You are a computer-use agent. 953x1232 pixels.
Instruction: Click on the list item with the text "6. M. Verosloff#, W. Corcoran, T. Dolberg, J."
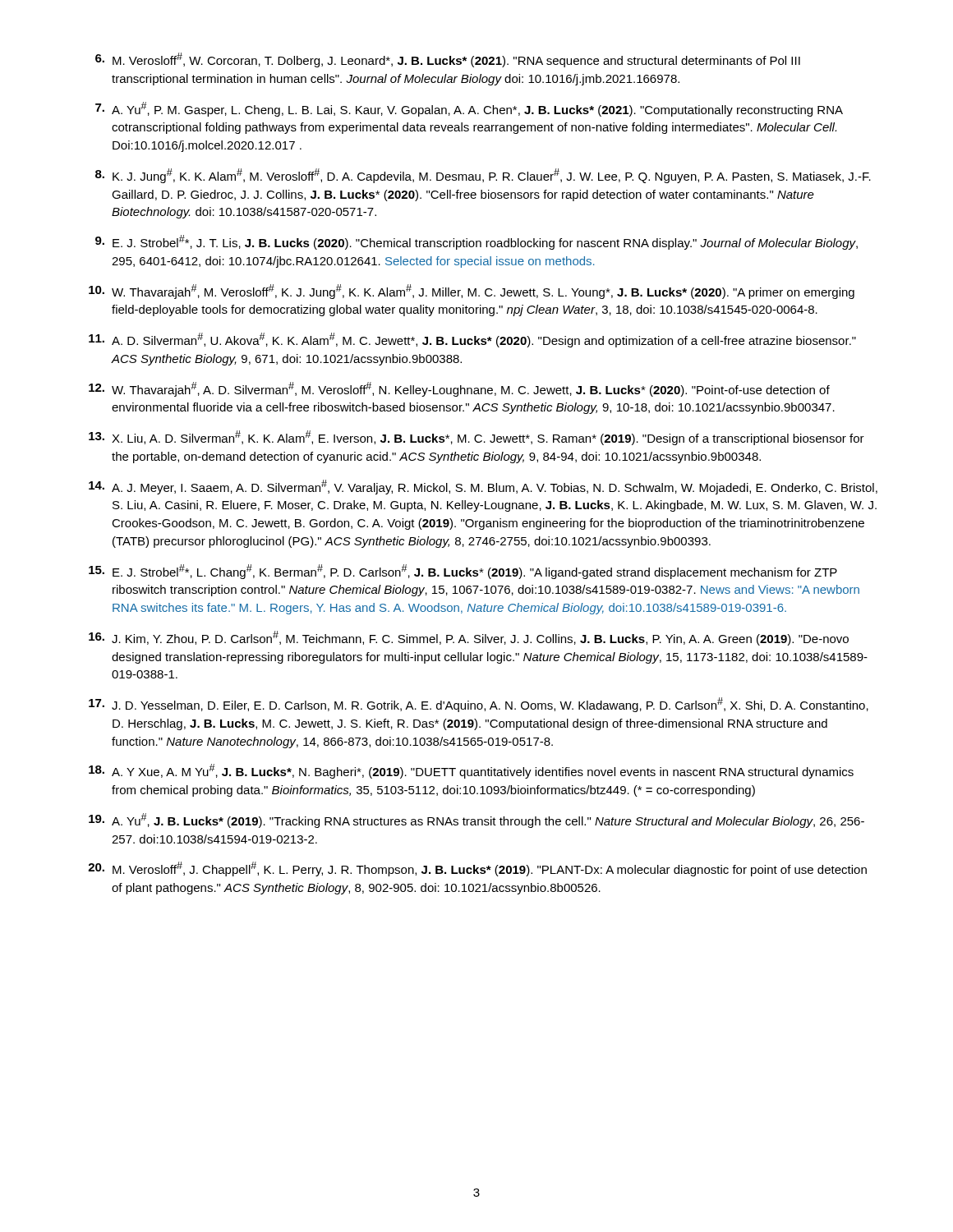[476, 68]
